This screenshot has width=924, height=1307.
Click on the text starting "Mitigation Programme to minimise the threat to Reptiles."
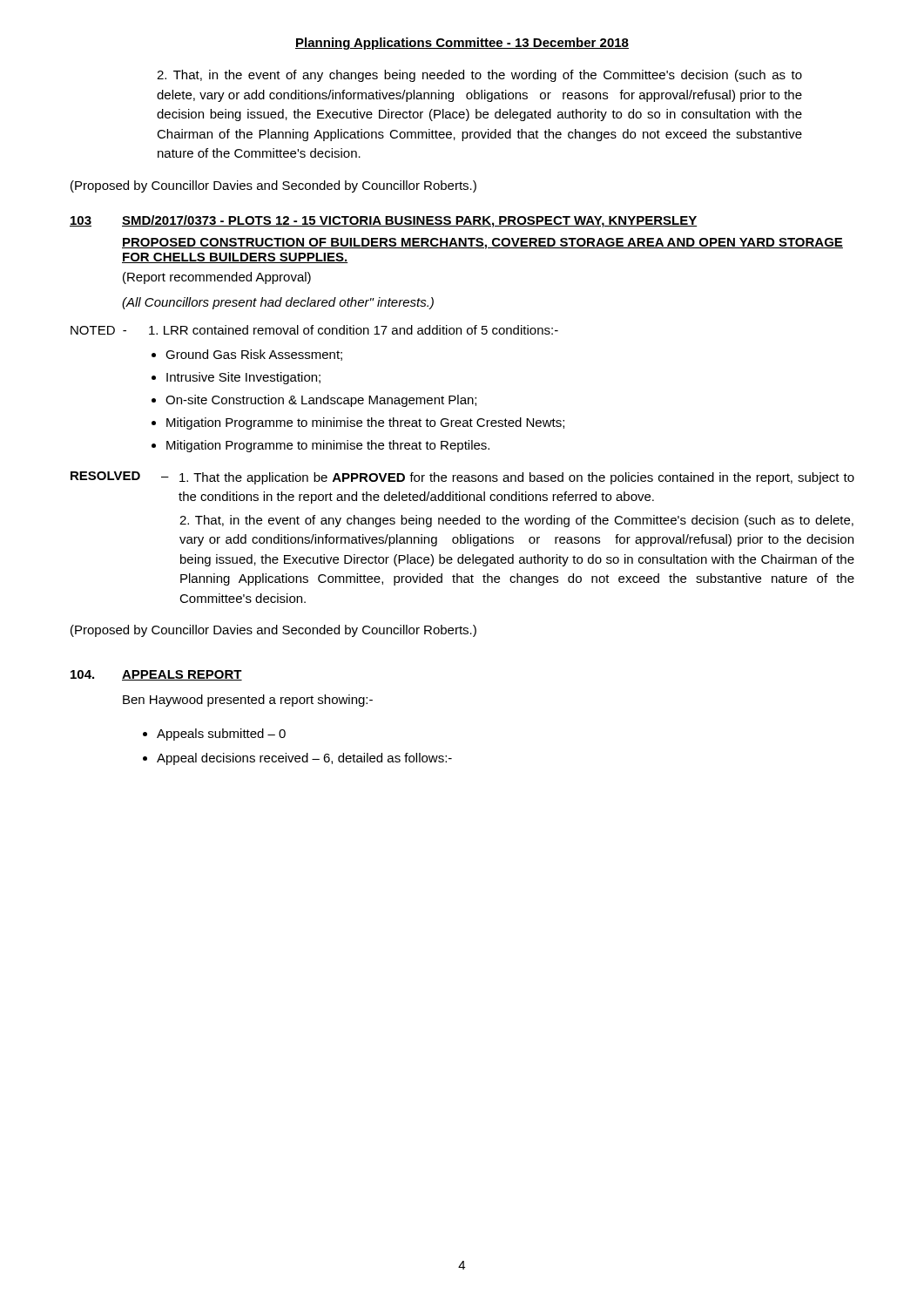[328, 444]
